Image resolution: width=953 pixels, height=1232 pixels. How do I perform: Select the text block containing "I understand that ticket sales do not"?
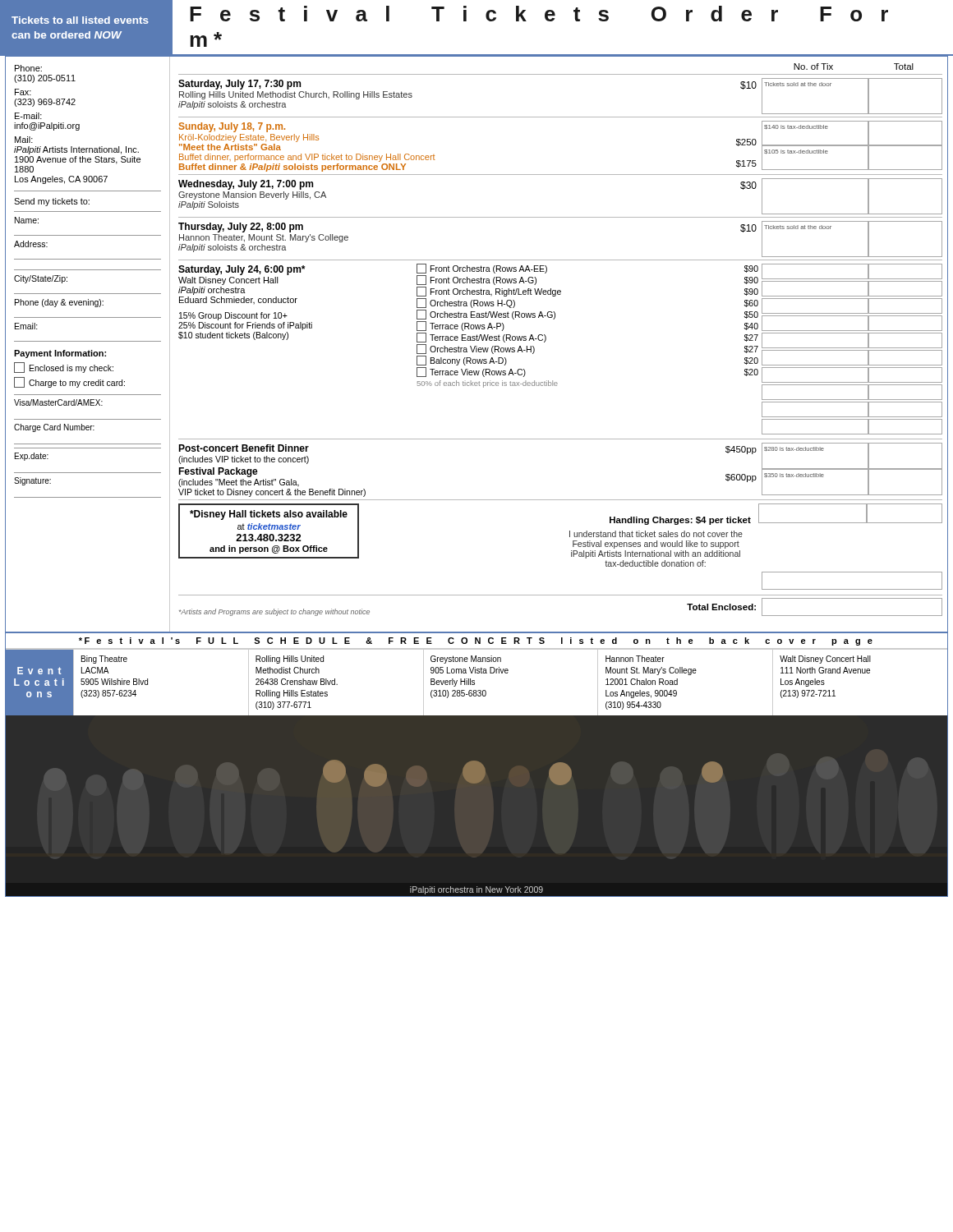[656, 549]
